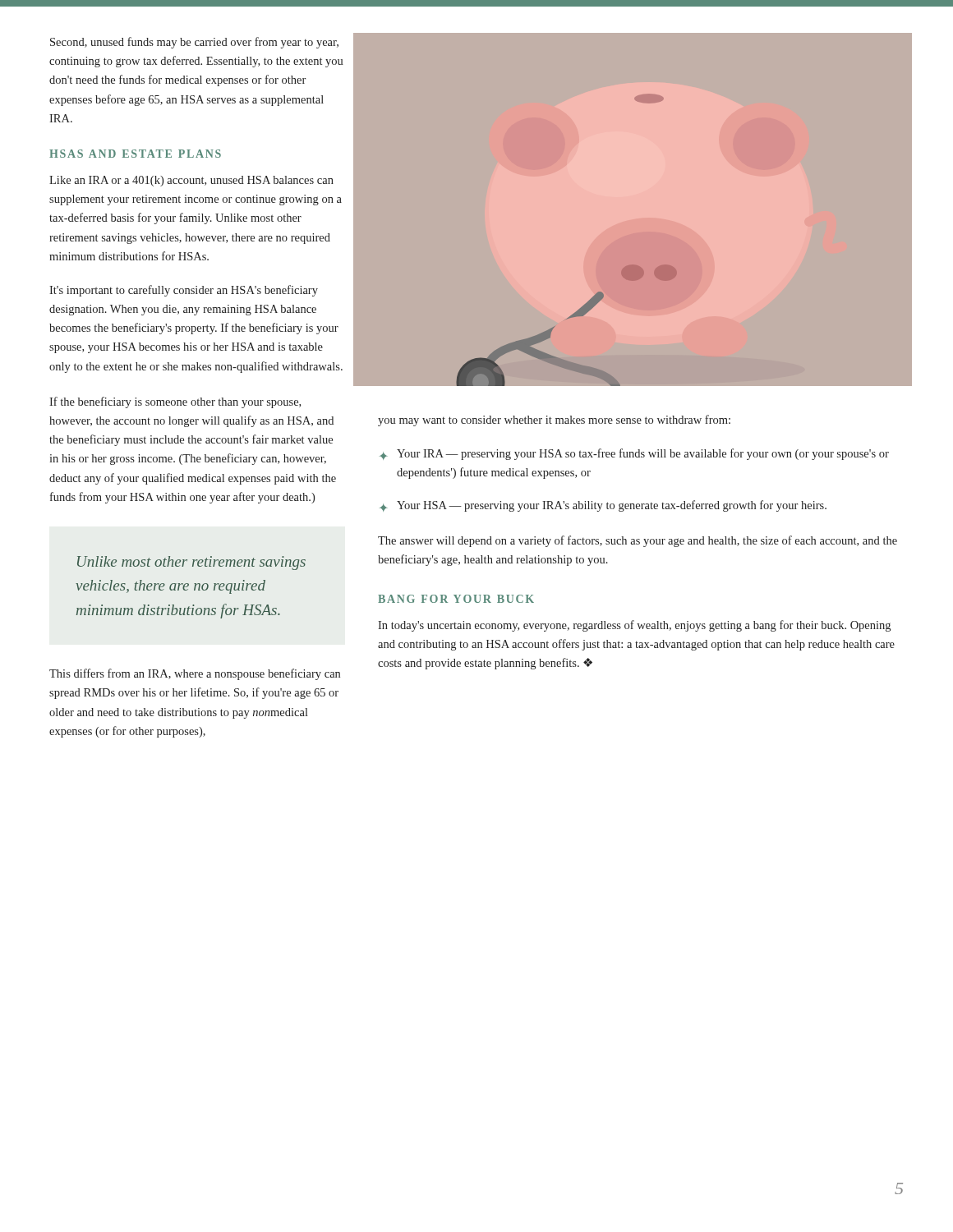Locate the passage starting "The answer will depend on"
953x1232 pixels.
638,550
